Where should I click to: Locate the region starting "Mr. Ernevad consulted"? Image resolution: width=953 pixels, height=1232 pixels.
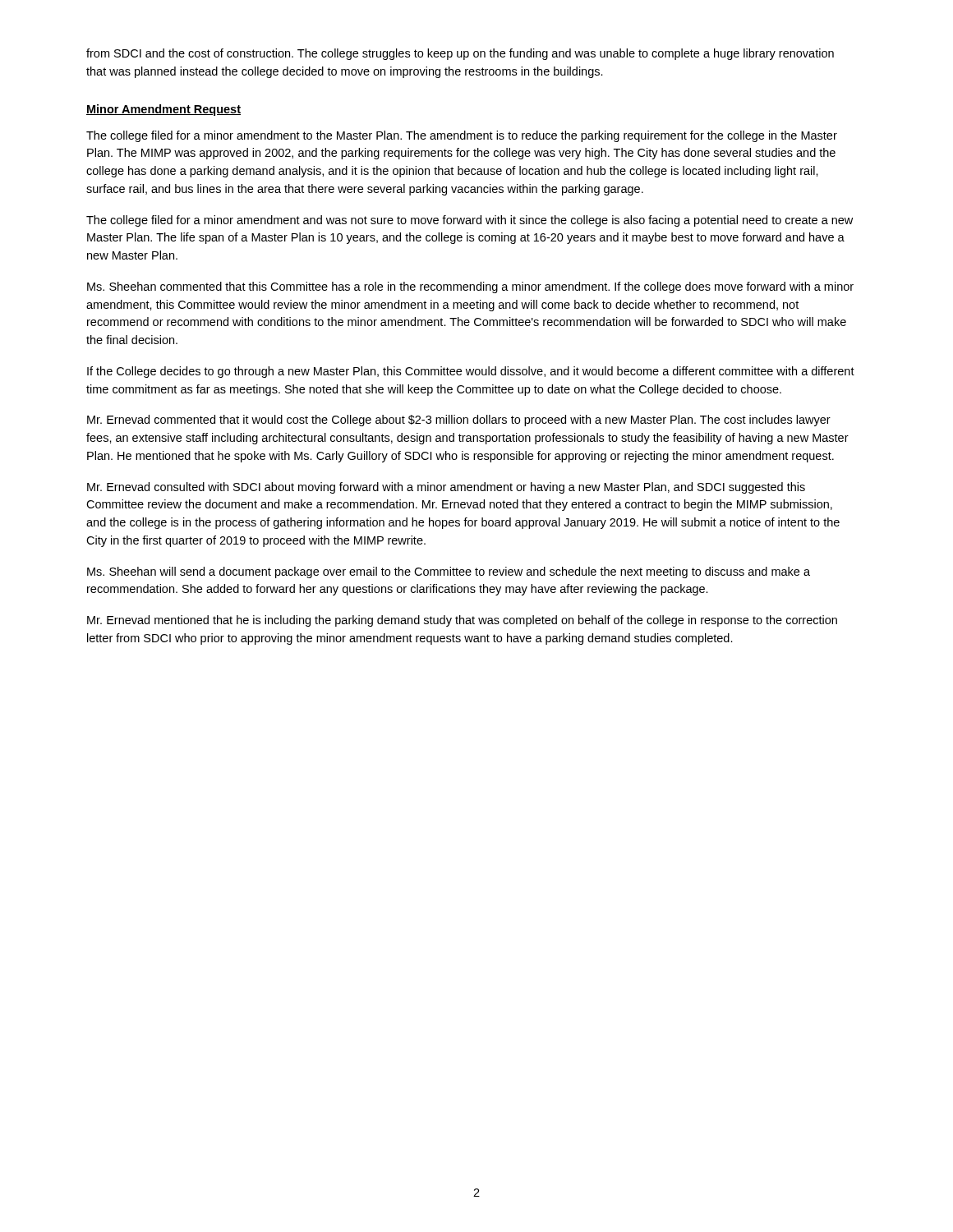click(x=463, y=513)
